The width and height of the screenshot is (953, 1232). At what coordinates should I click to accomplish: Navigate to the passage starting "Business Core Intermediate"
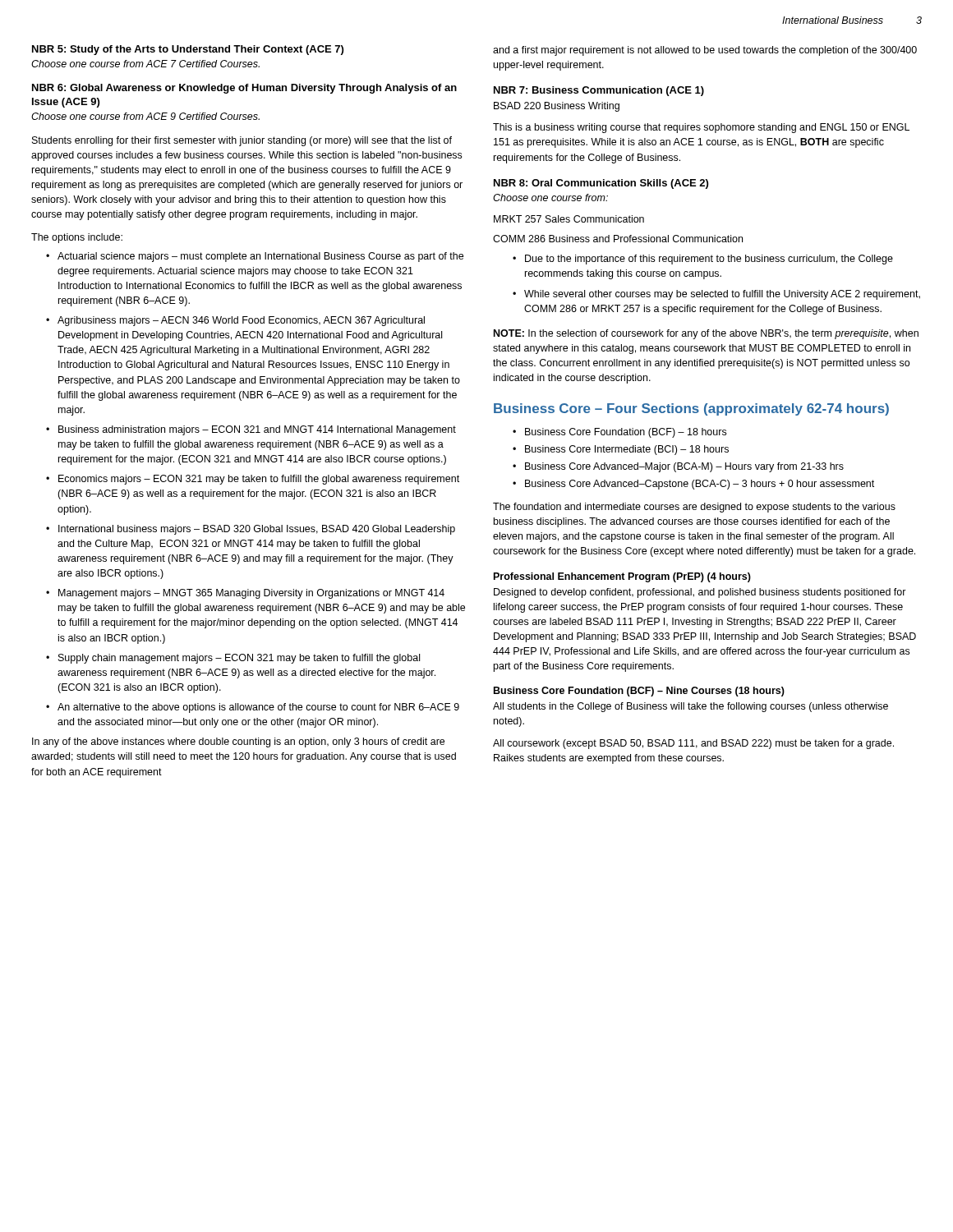pos(627,449)
